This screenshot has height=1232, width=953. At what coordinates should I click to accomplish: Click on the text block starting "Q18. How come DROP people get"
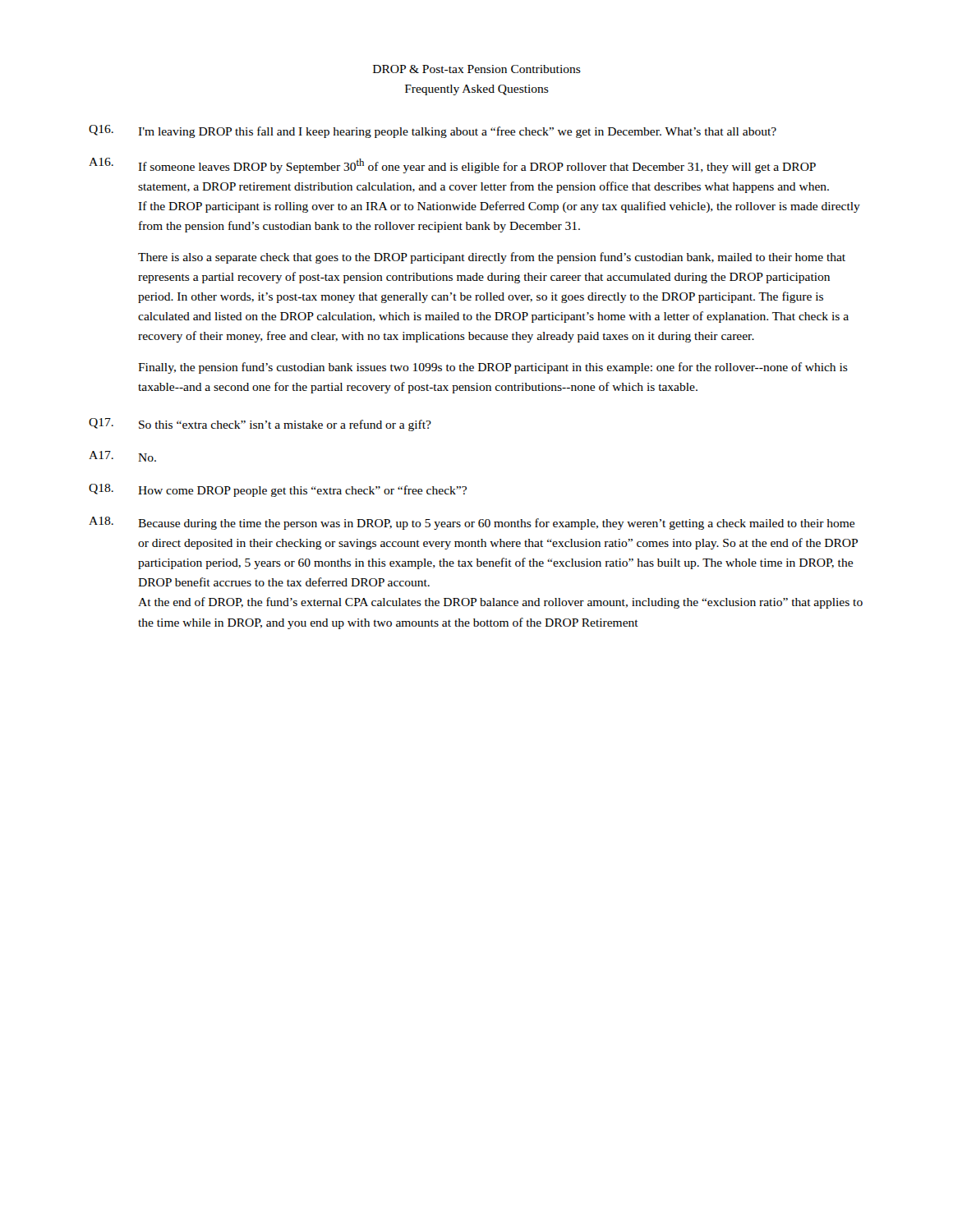pos(476,491)
